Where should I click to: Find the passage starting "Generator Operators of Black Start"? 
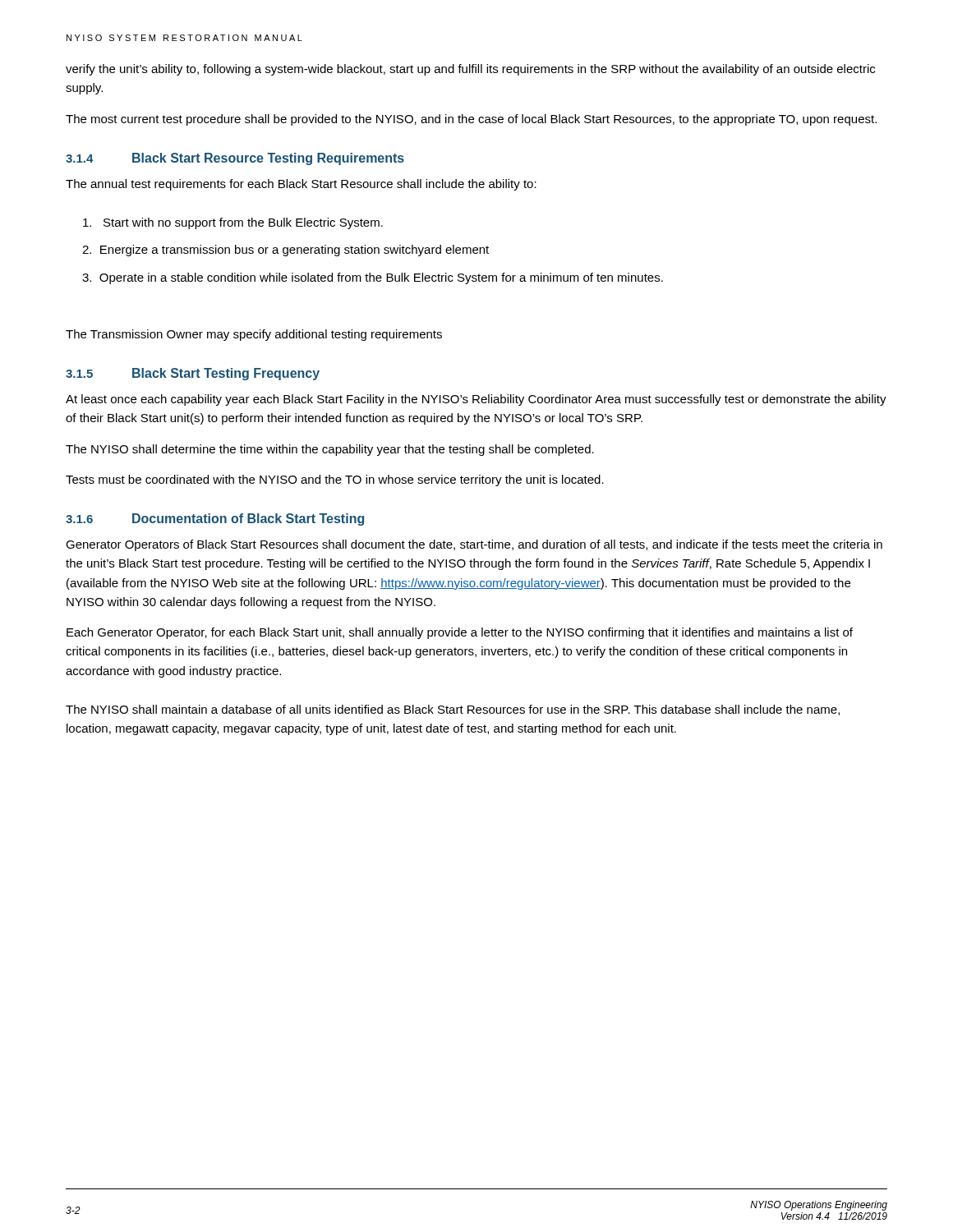point(474,573)
